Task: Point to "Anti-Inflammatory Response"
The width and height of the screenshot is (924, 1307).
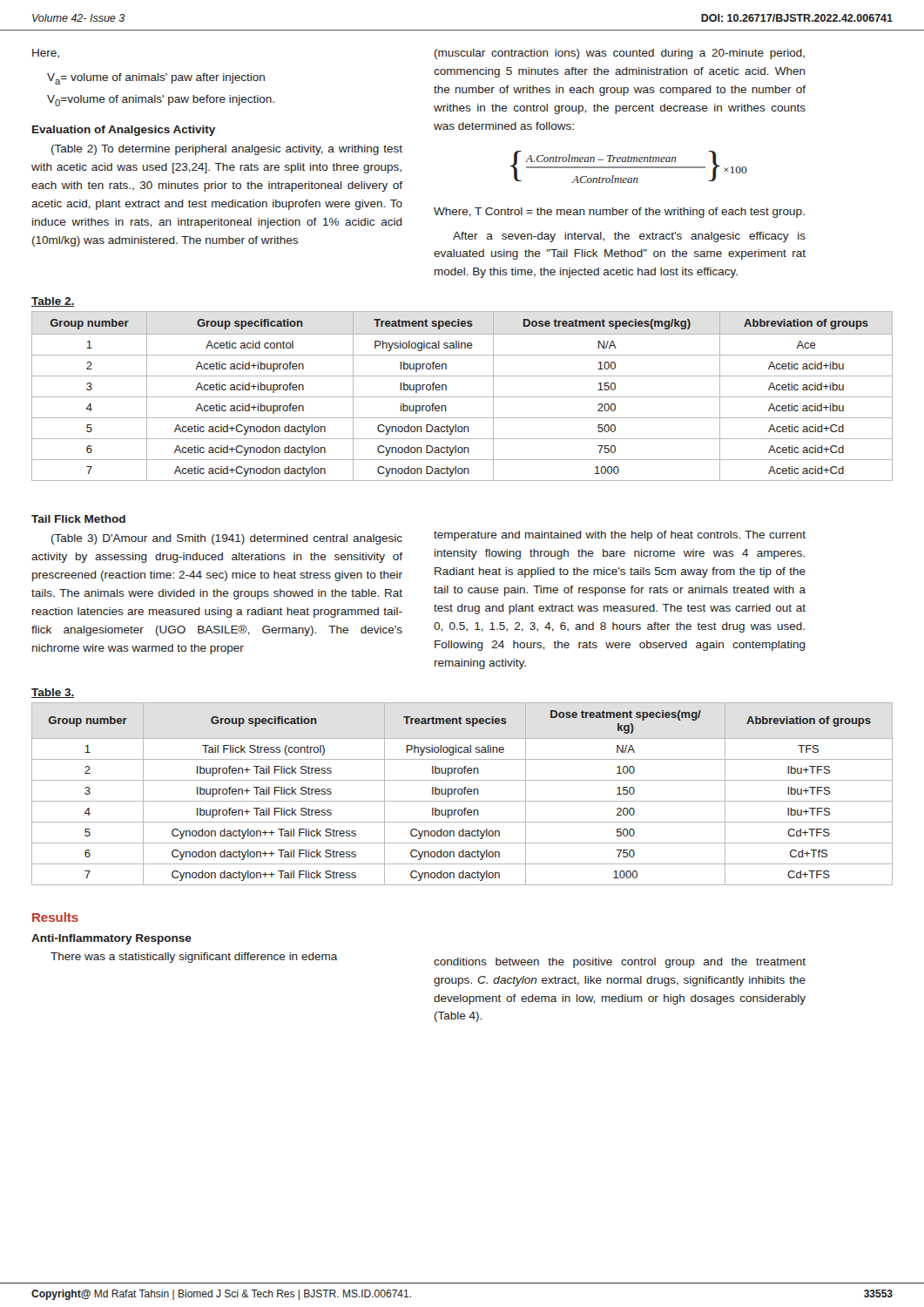Action: pyautogui.click(x=111, y=938)
